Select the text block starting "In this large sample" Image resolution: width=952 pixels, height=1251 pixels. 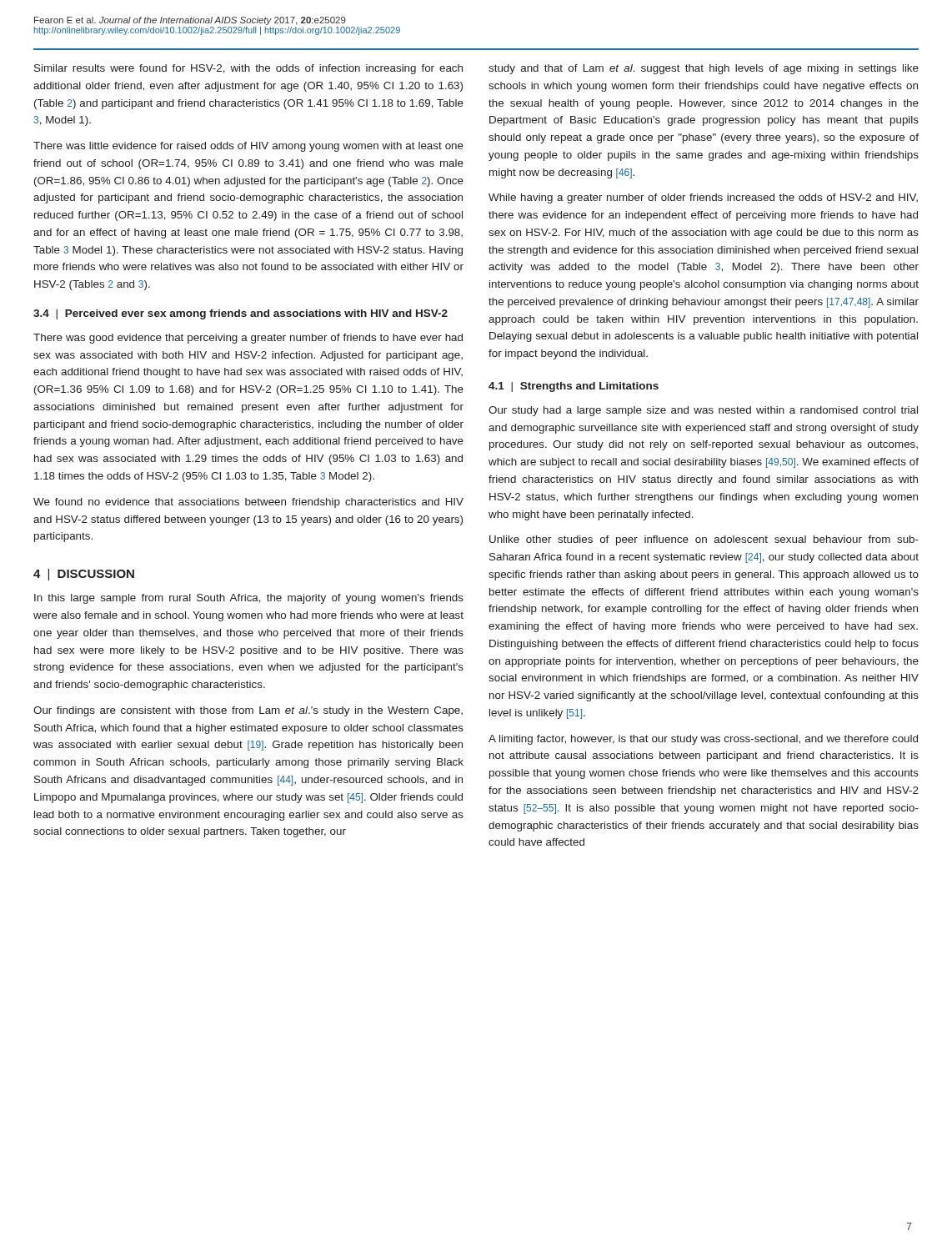[248, 642]
